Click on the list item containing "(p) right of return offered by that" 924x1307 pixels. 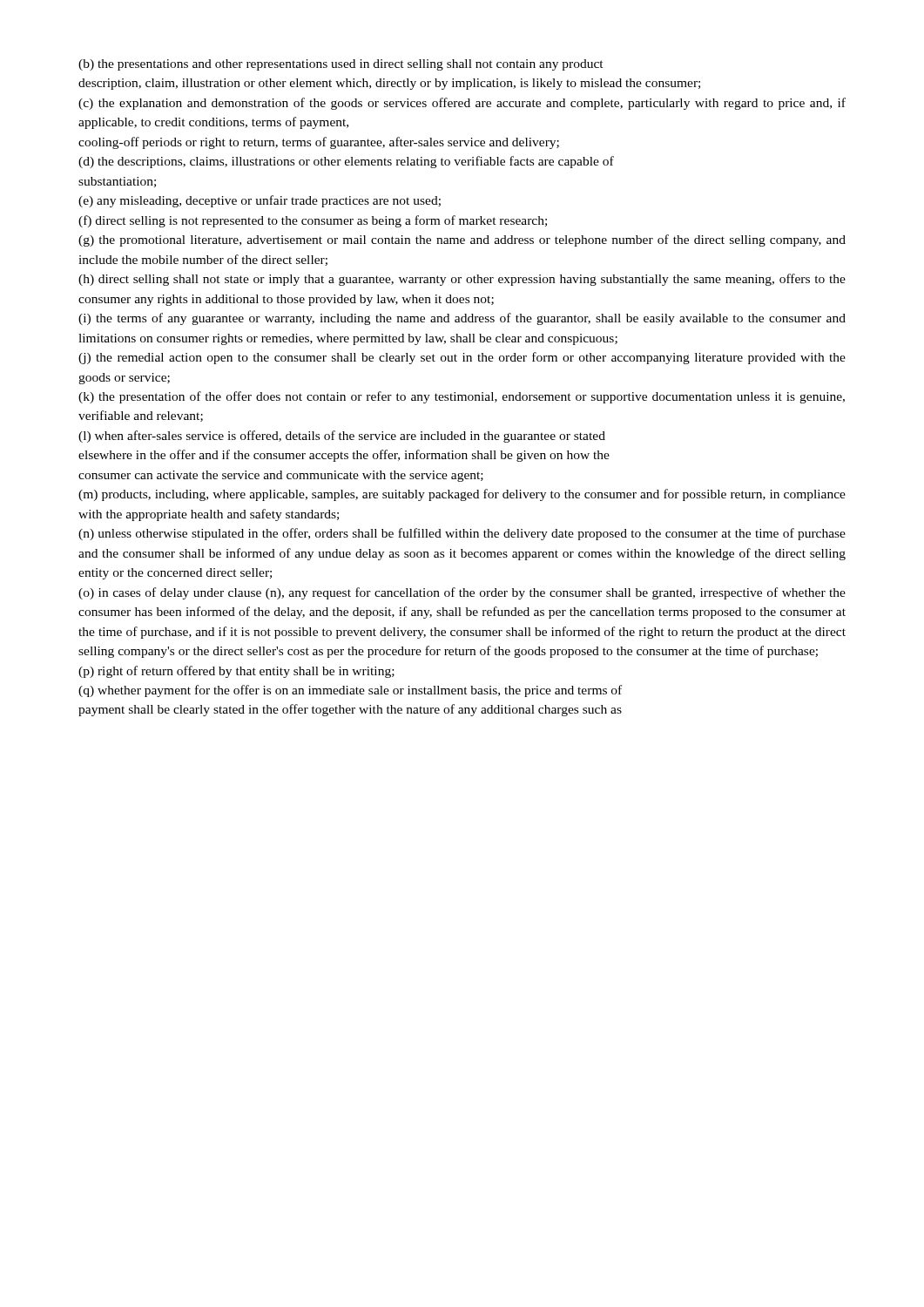click(237, 670)
